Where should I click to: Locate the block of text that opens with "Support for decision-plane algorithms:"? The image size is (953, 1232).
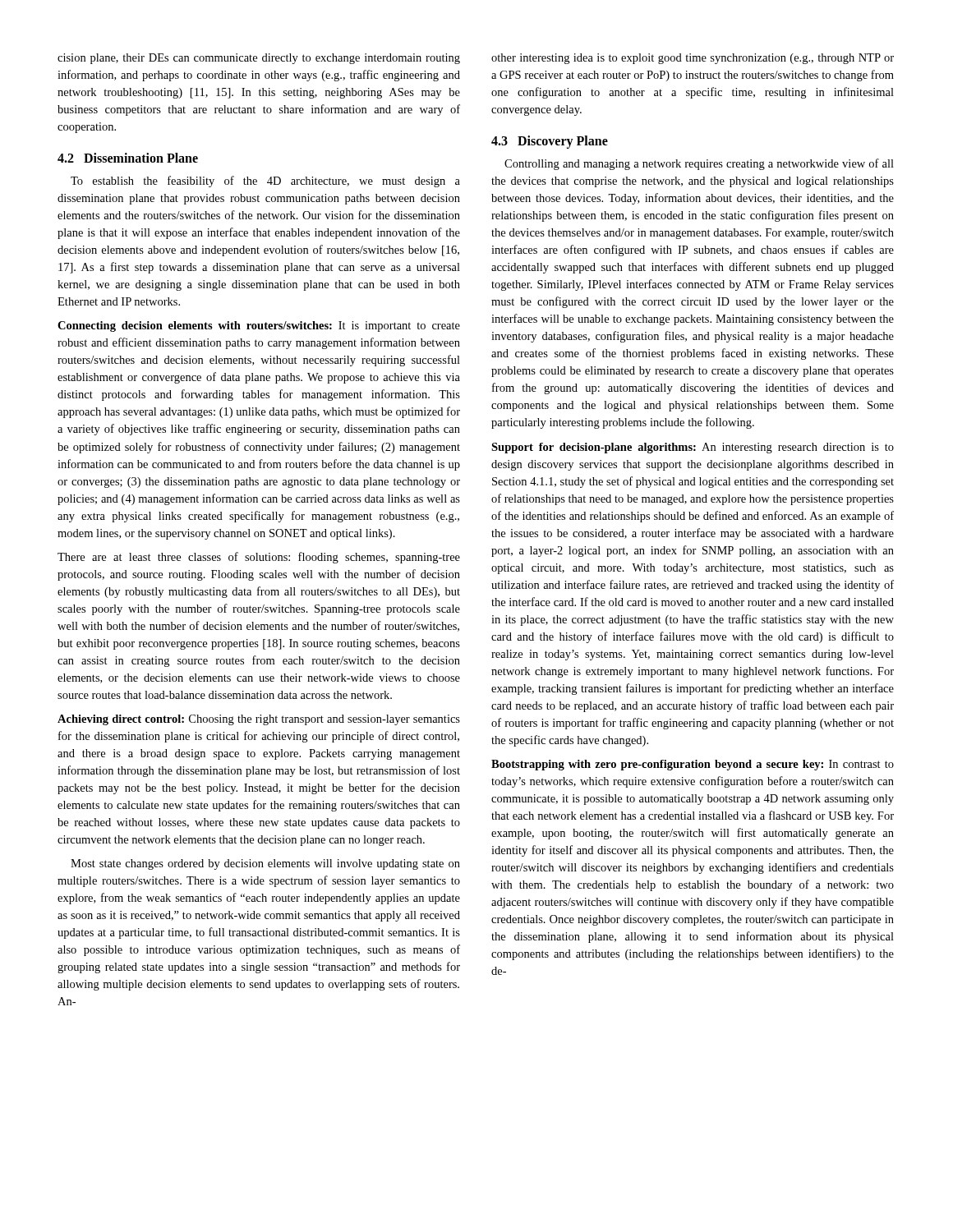(x=693, y=594)
